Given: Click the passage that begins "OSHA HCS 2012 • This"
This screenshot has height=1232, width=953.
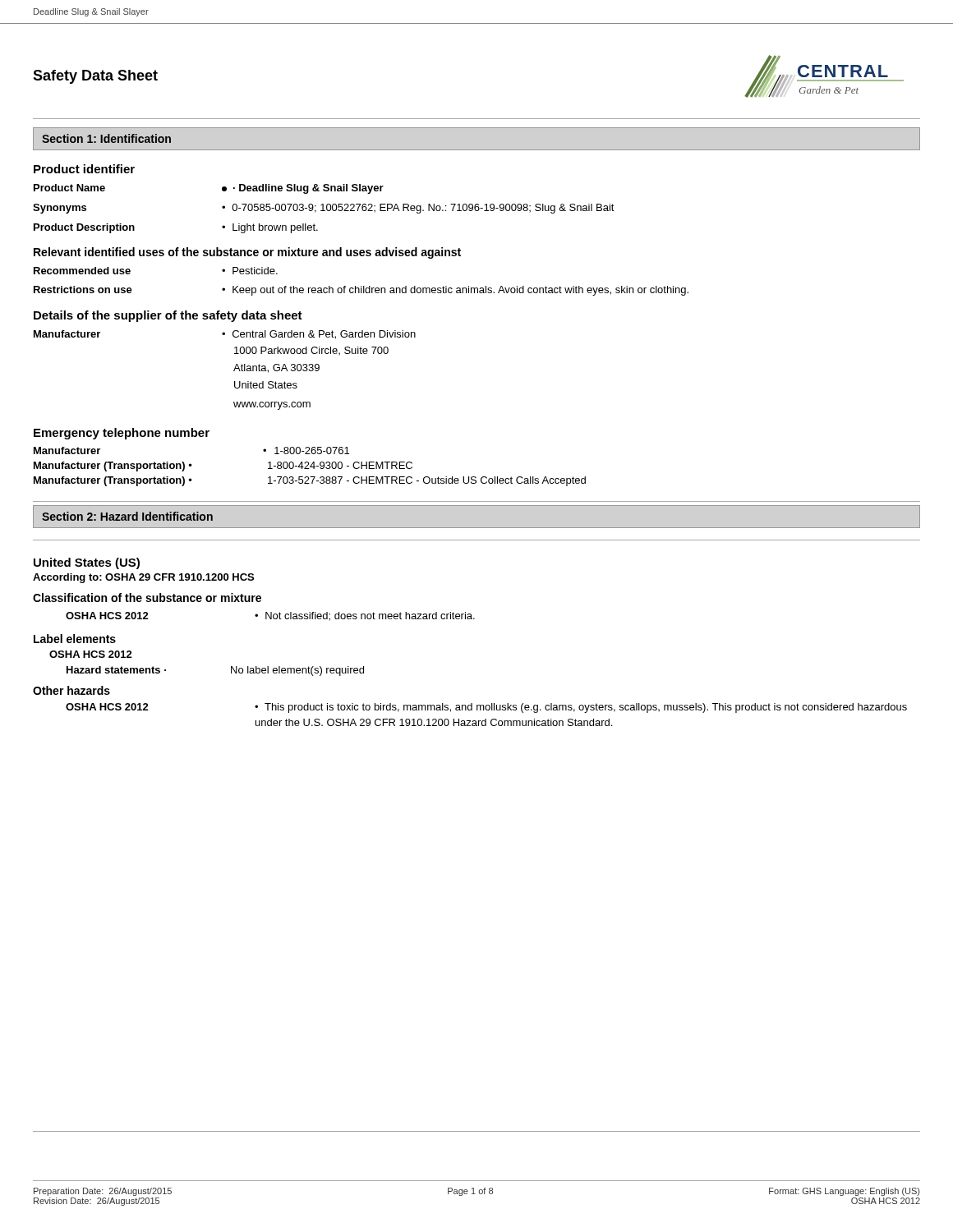Looking at the screenshot, I should 493,715.
